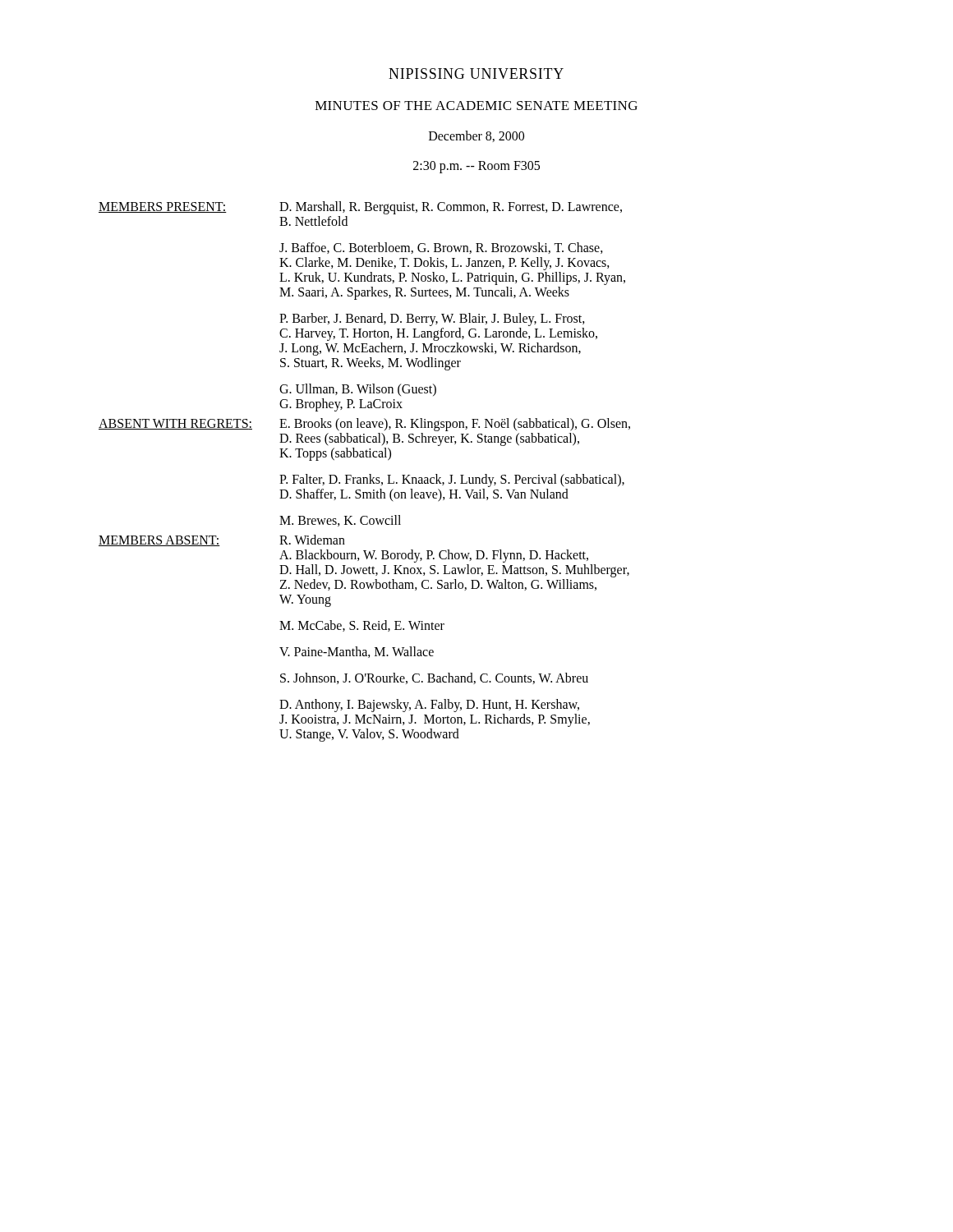Locate the block of text that opens with "MEMBERS PRESENT: D. Marshall, R. Bergquist, R."

[476, 306]
